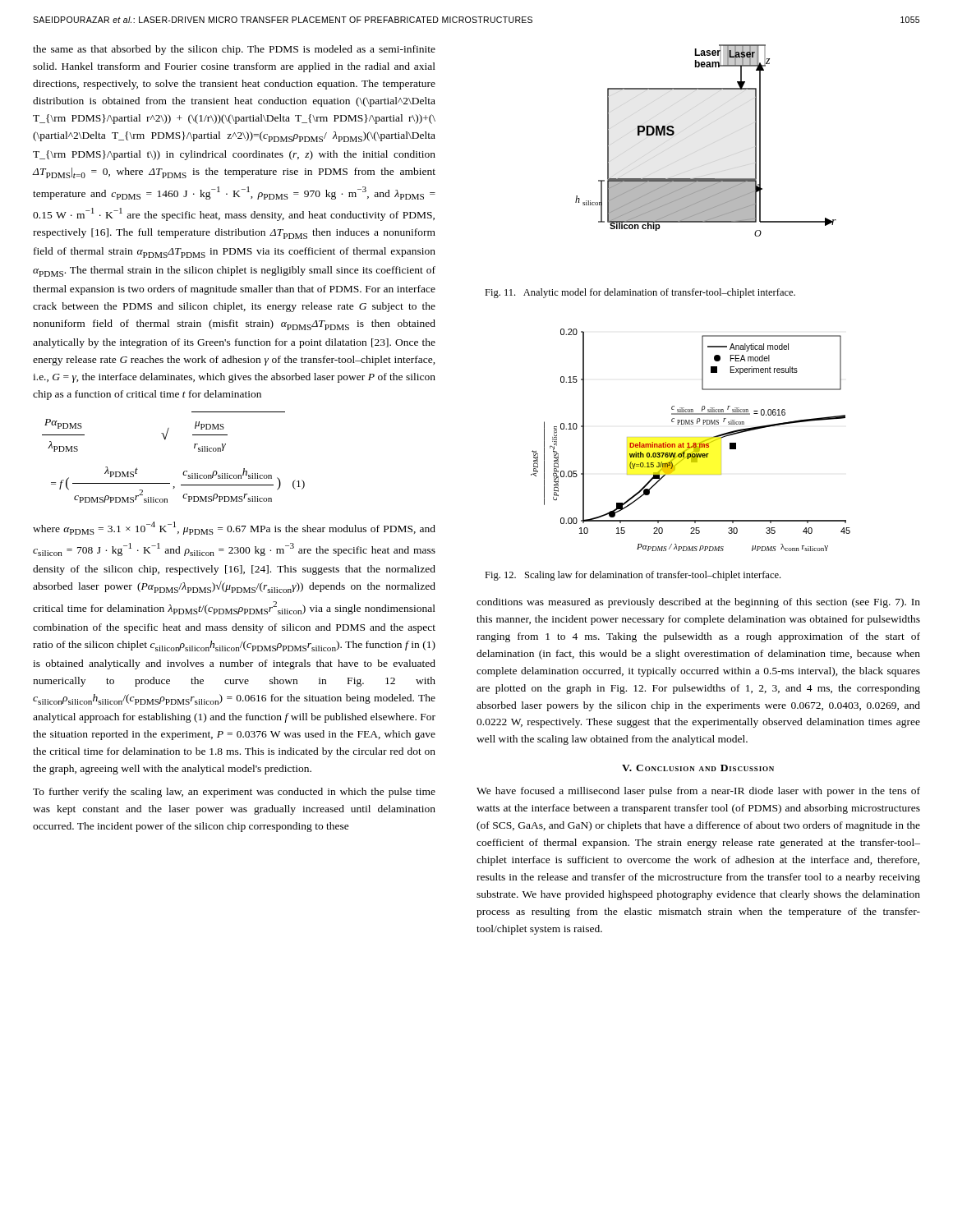Click on the caption containing "Fig. 12. Scaling law for"
Viewport: 953px width, 1232px height.
[633, 575]
